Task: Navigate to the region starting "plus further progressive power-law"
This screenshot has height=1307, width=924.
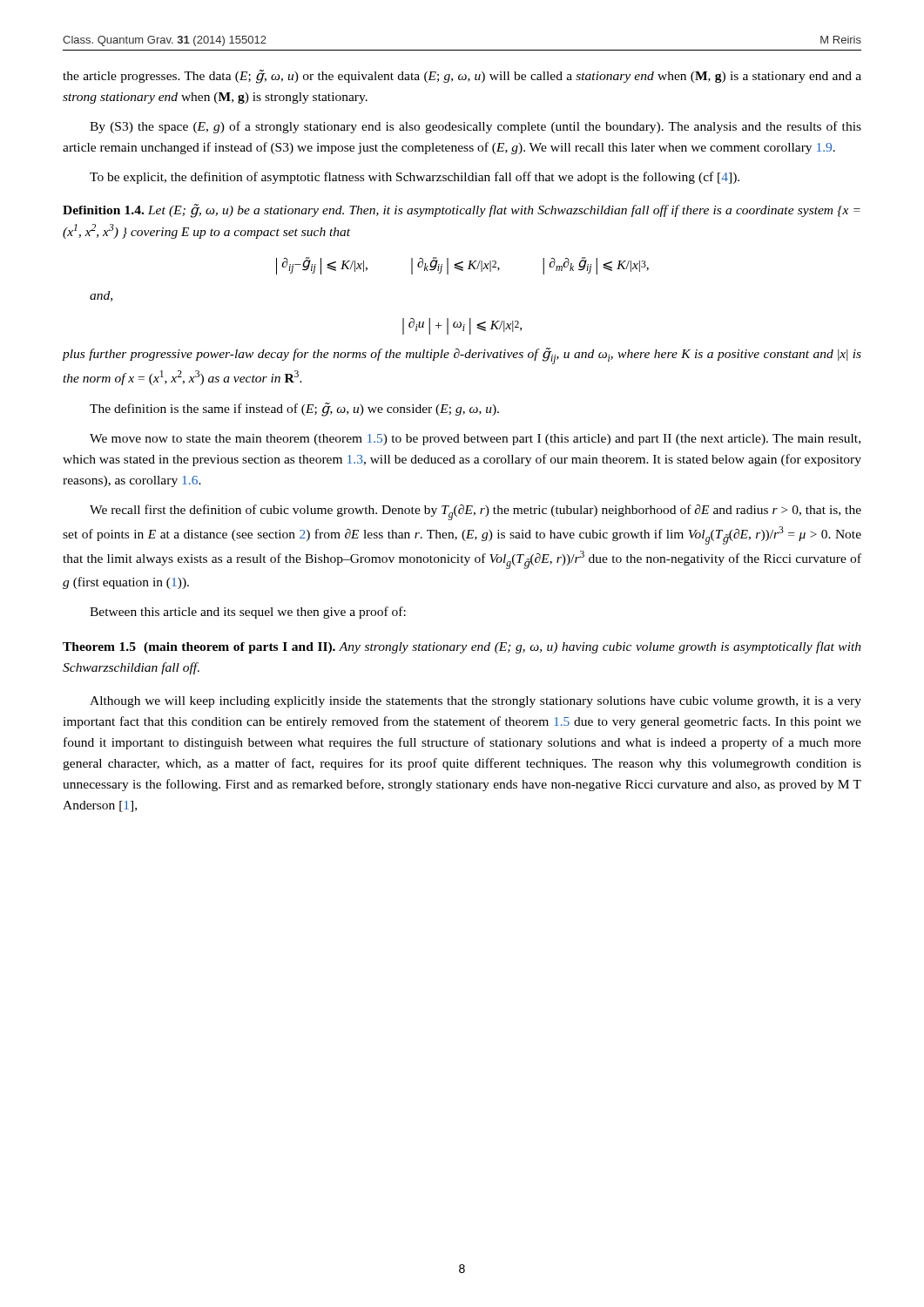Action: tap(462, 366)
